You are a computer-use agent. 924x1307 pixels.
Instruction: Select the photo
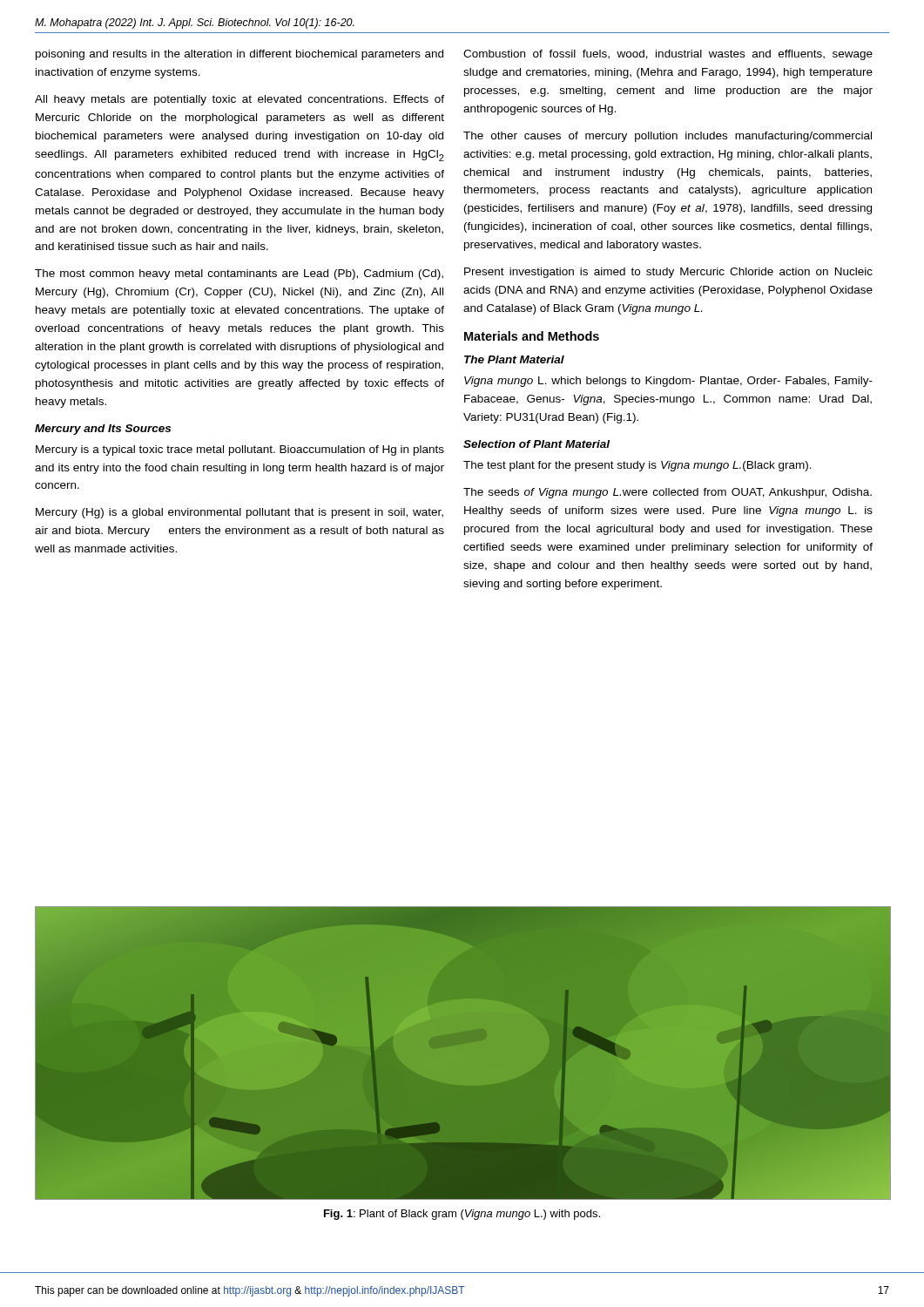point(463,1053)
